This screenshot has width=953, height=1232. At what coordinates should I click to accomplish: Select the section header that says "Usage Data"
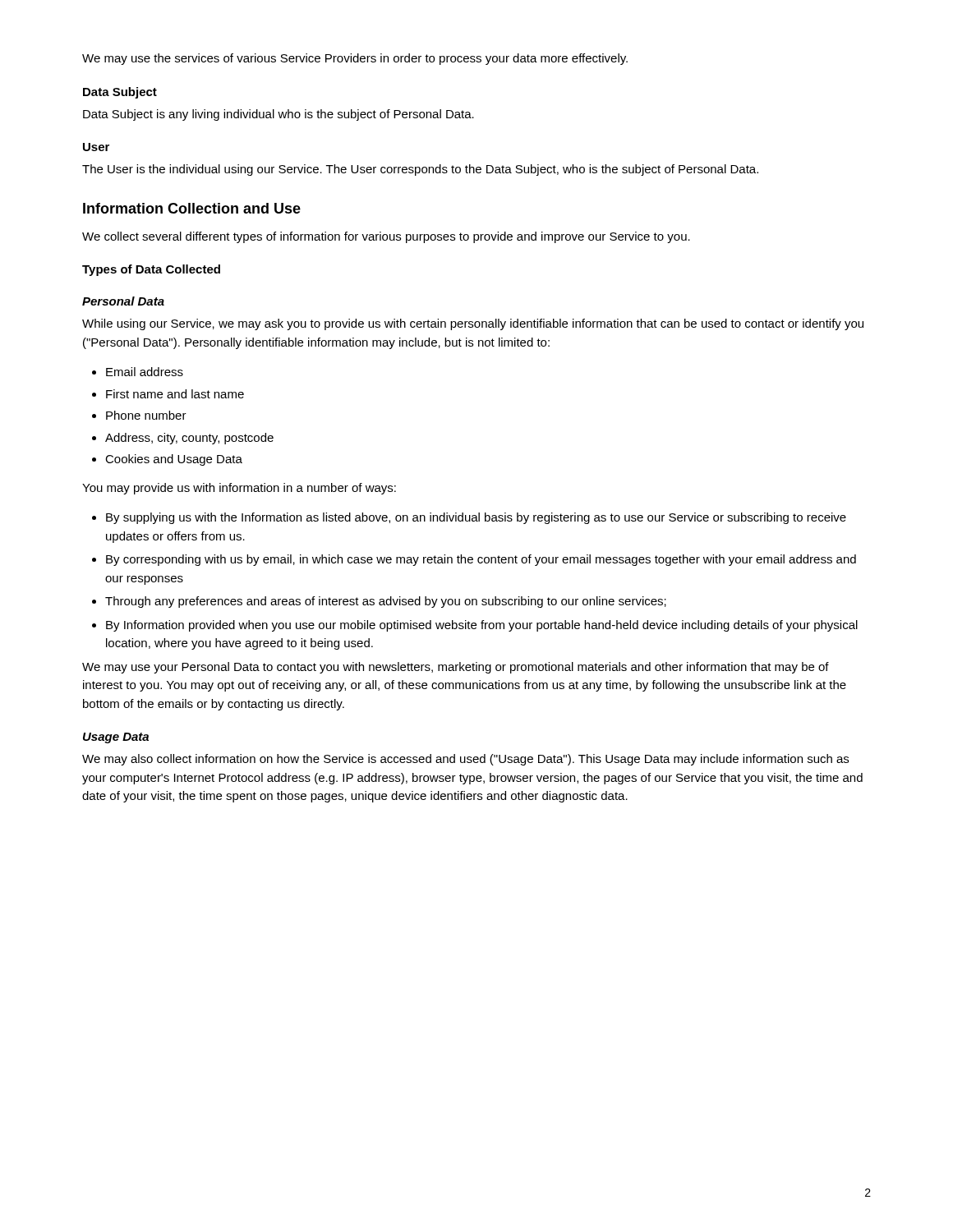point(116,736)
